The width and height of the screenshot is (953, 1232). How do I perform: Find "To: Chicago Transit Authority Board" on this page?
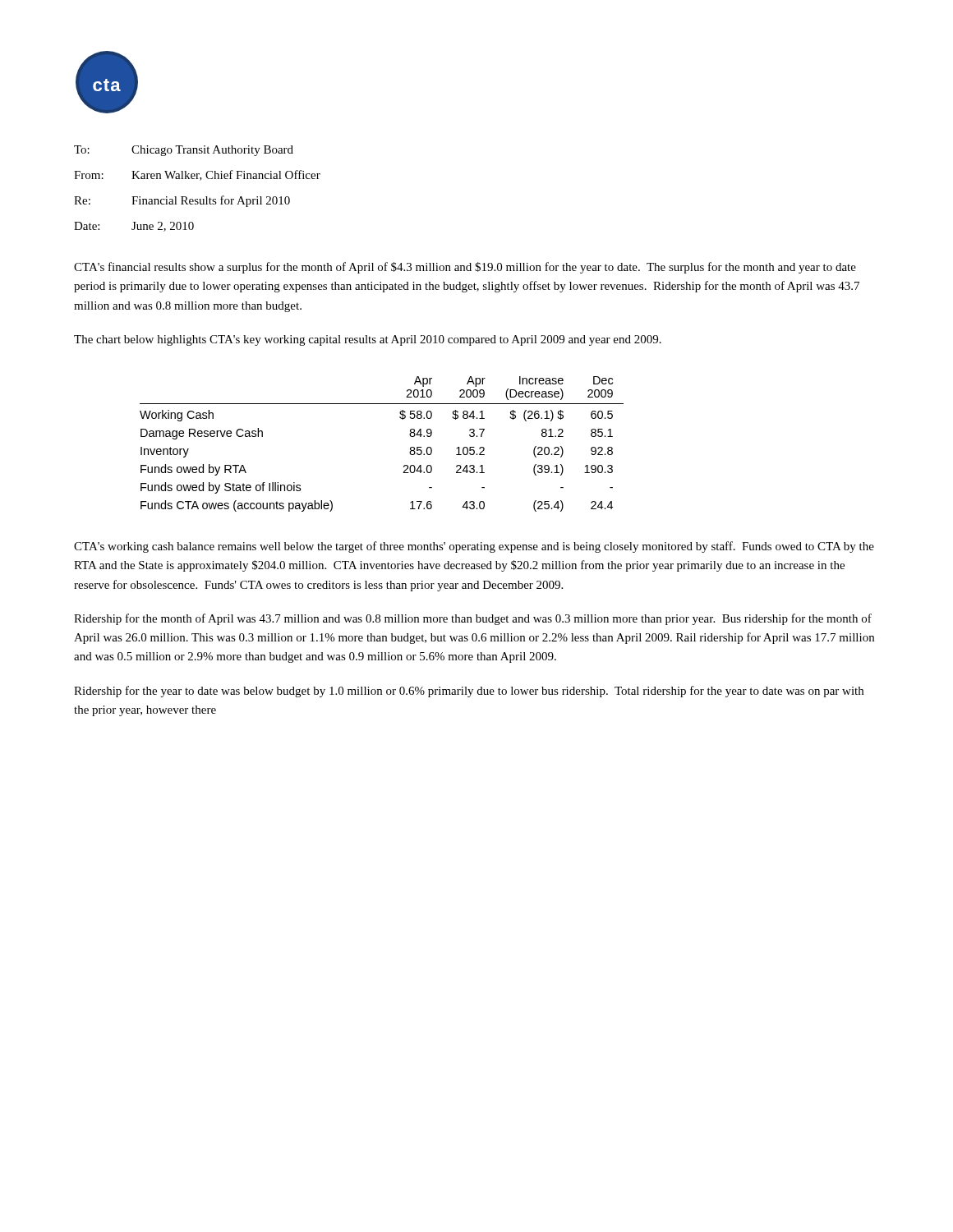[x=184, y=151]
